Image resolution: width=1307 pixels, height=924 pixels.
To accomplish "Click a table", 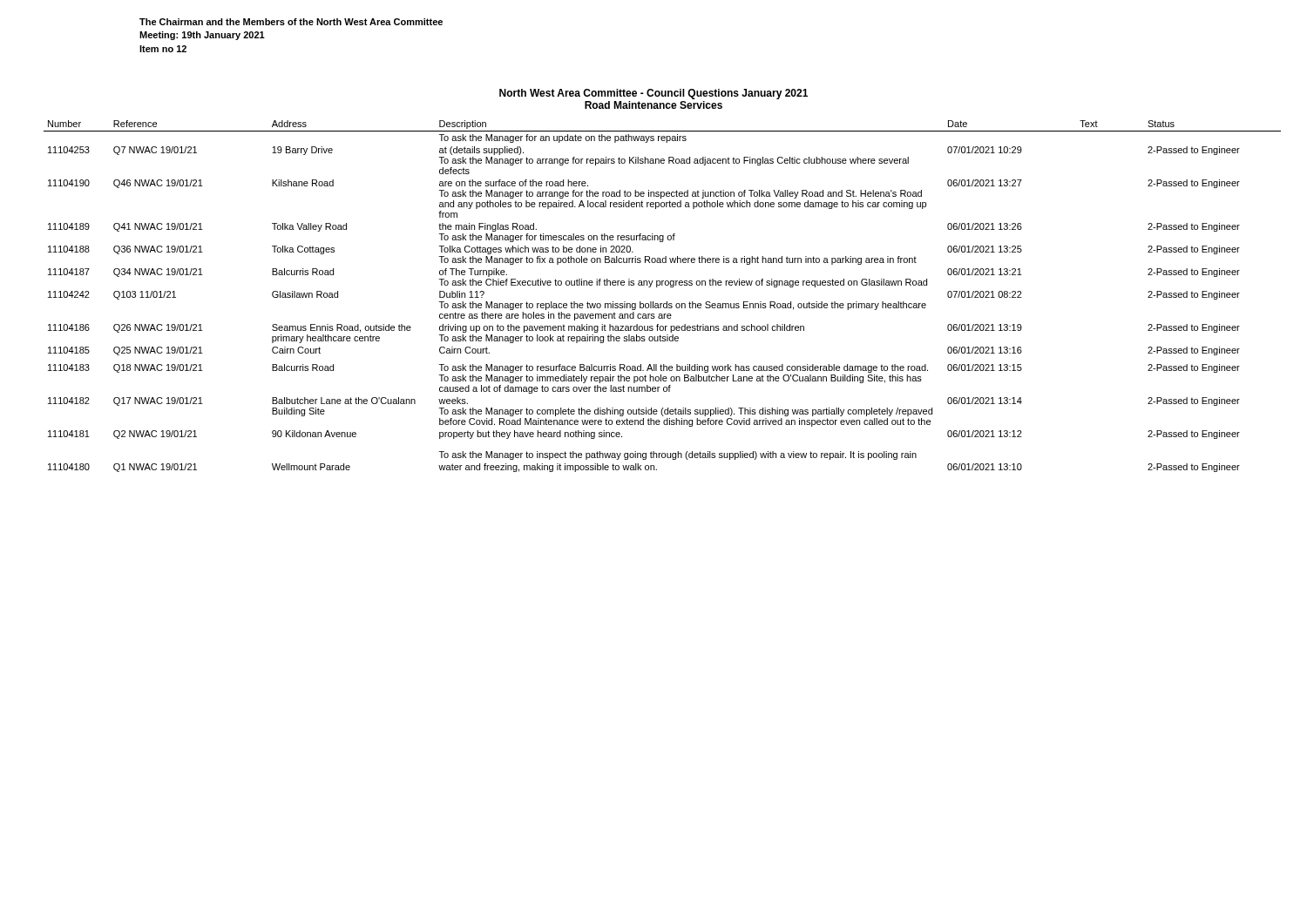I will [x=662, y=295].
